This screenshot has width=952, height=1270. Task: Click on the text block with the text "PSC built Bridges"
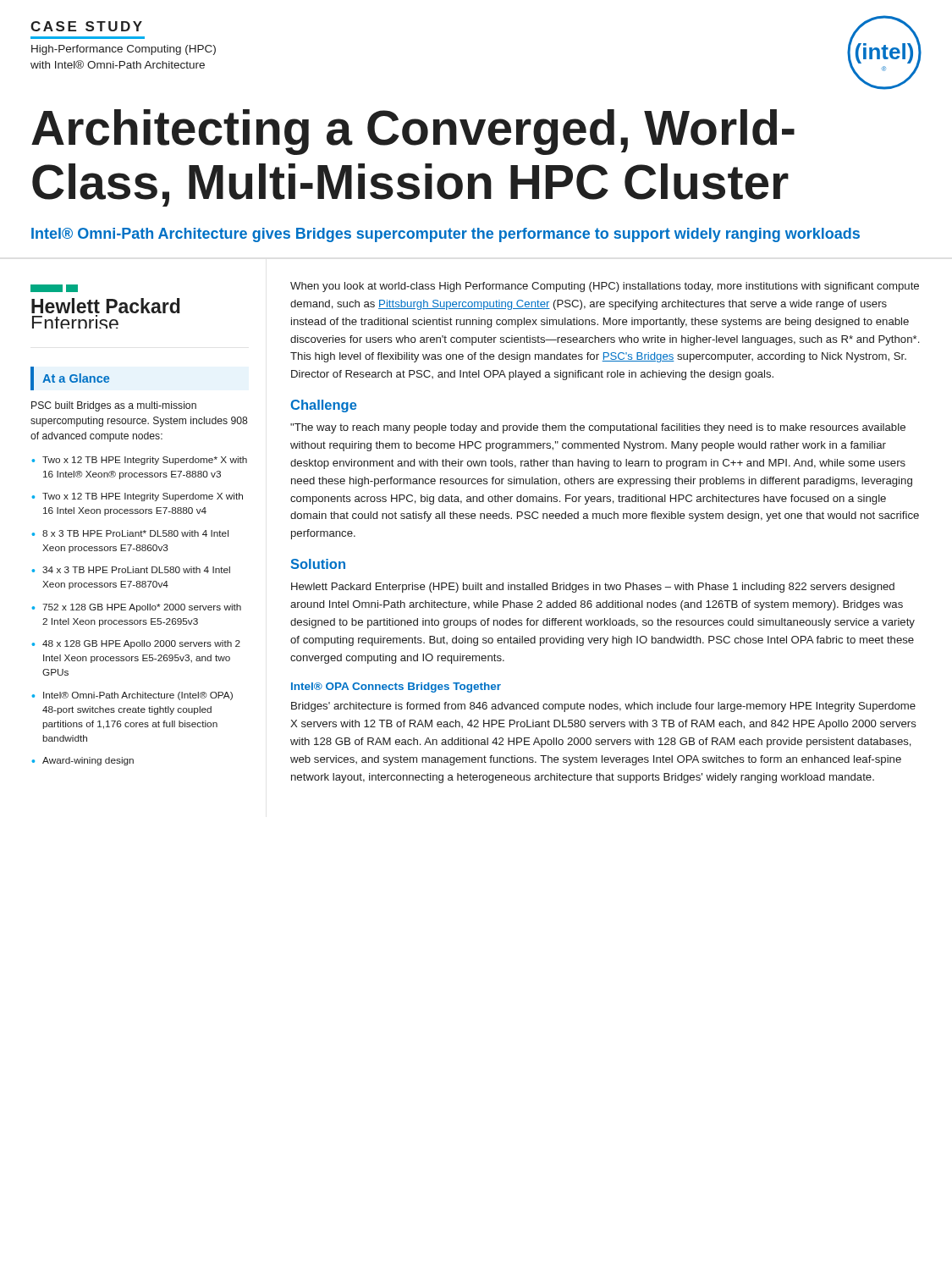139,421
